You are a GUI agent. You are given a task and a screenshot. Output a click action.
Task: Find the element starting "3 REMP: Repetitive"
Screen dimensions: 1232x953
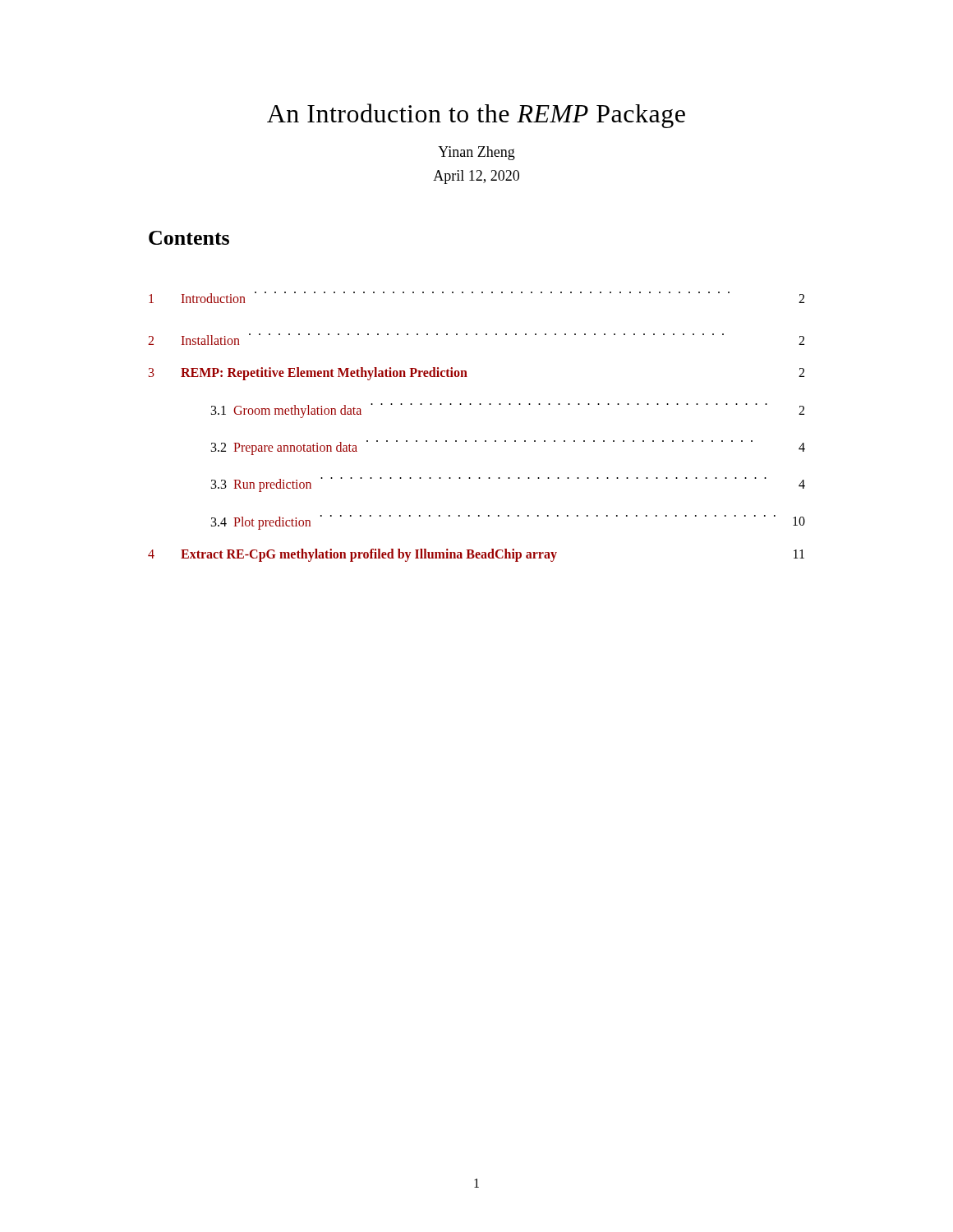tap(476, 371)
